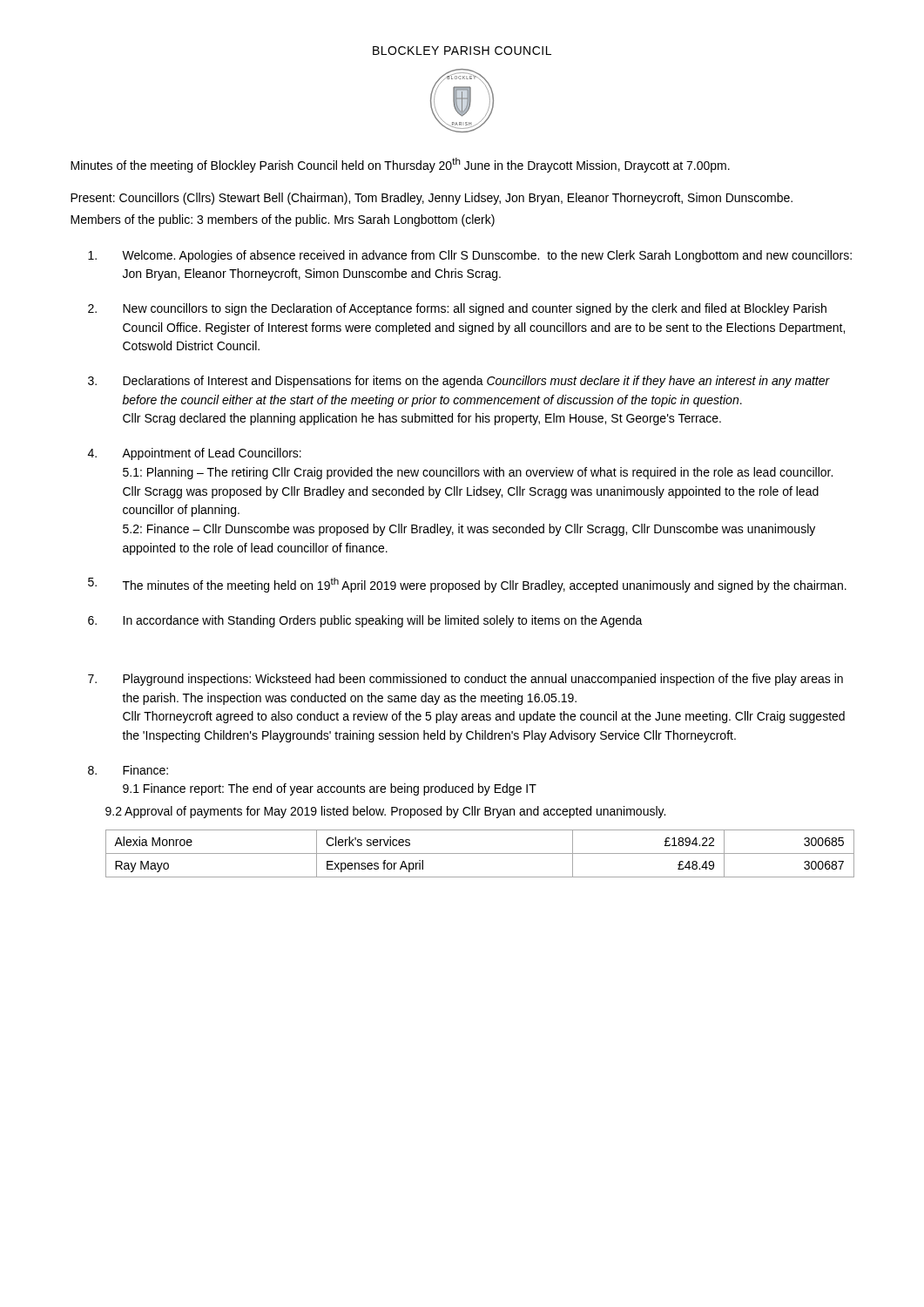Select the text block with the text "Minutes of the meeting of"
924x1307 pixels.
(x=400, y=164)
